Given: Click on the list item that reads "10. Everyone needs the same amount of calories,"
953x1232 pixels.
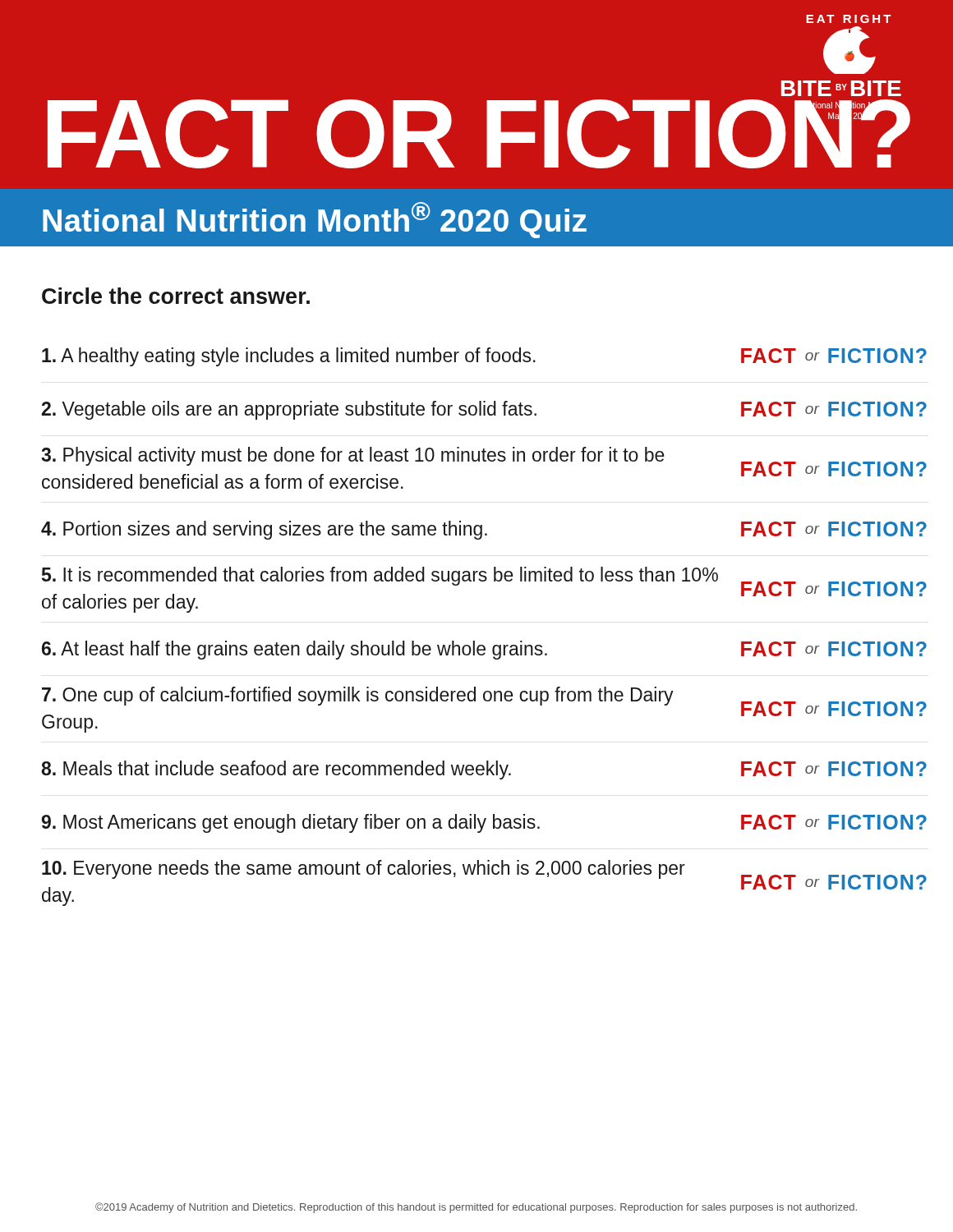Looking at the screenshot, I should point(485,882).
